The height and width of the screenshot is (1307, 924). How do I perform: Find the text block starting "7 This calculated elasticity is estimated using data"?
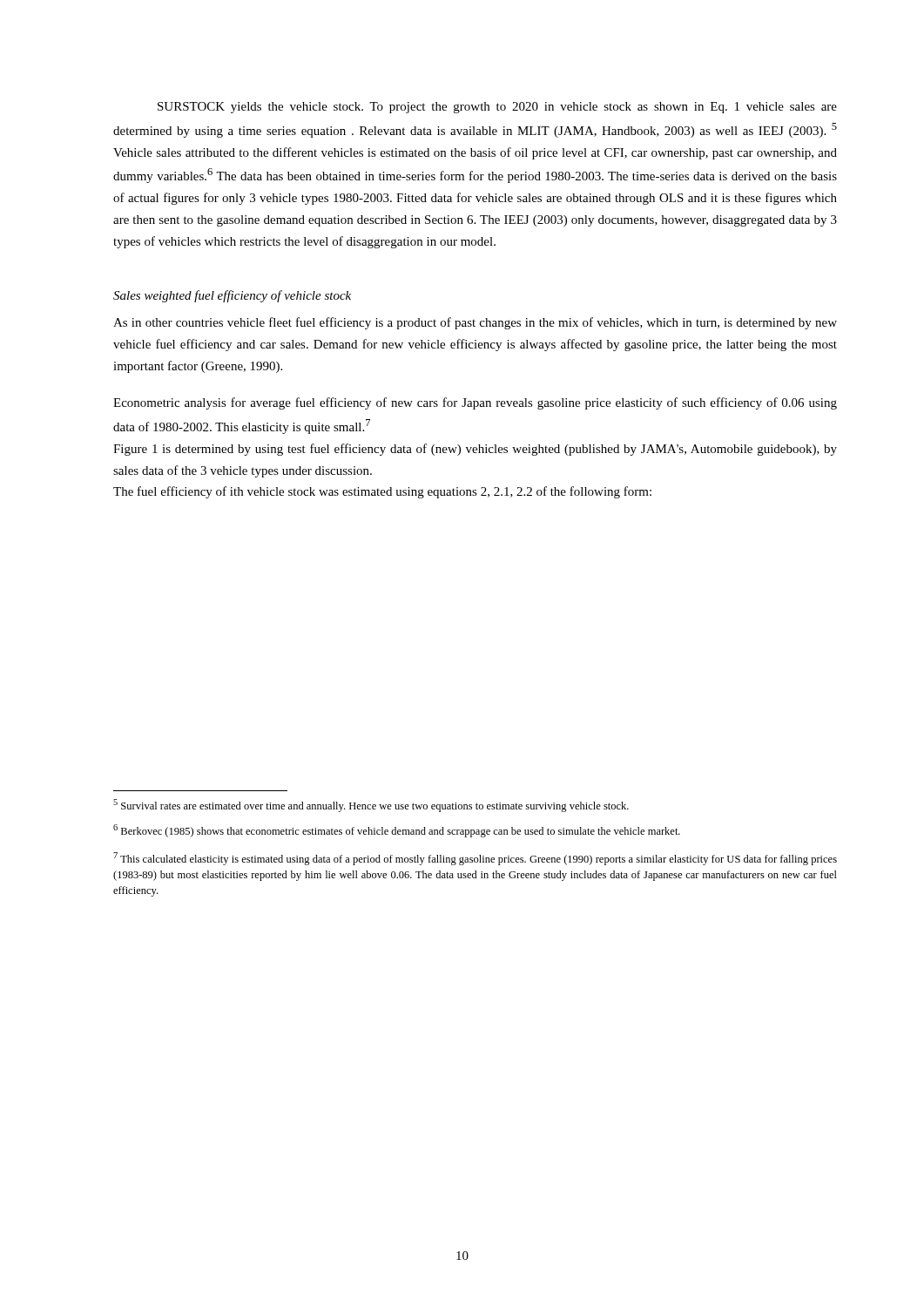(475, 873)
